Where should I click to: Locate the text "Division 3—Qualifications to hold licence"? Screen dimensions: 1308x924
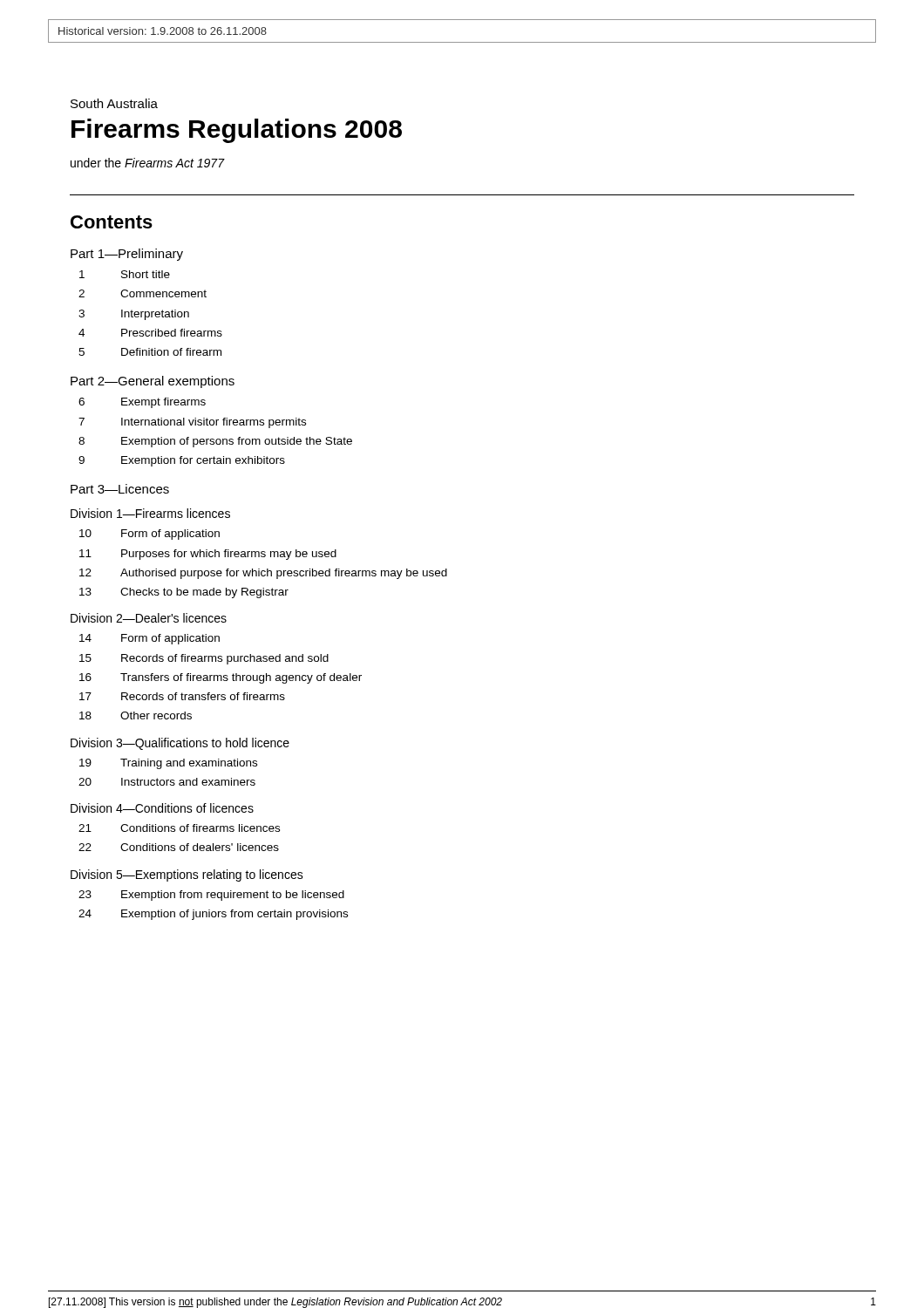coord(180,742)
